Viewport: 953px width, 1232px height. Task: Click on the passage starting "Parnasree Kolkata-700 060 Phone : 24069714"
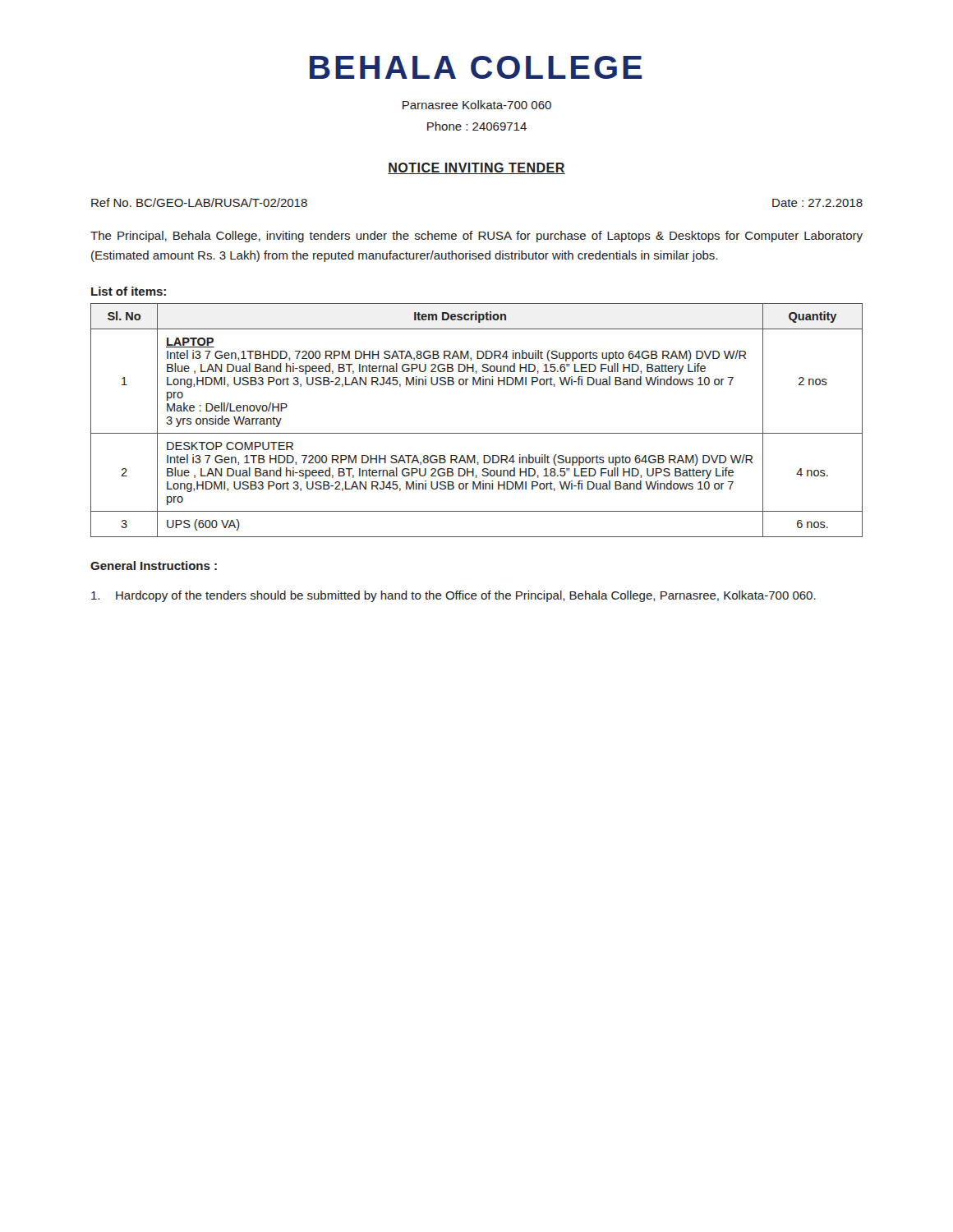(476, 116)
